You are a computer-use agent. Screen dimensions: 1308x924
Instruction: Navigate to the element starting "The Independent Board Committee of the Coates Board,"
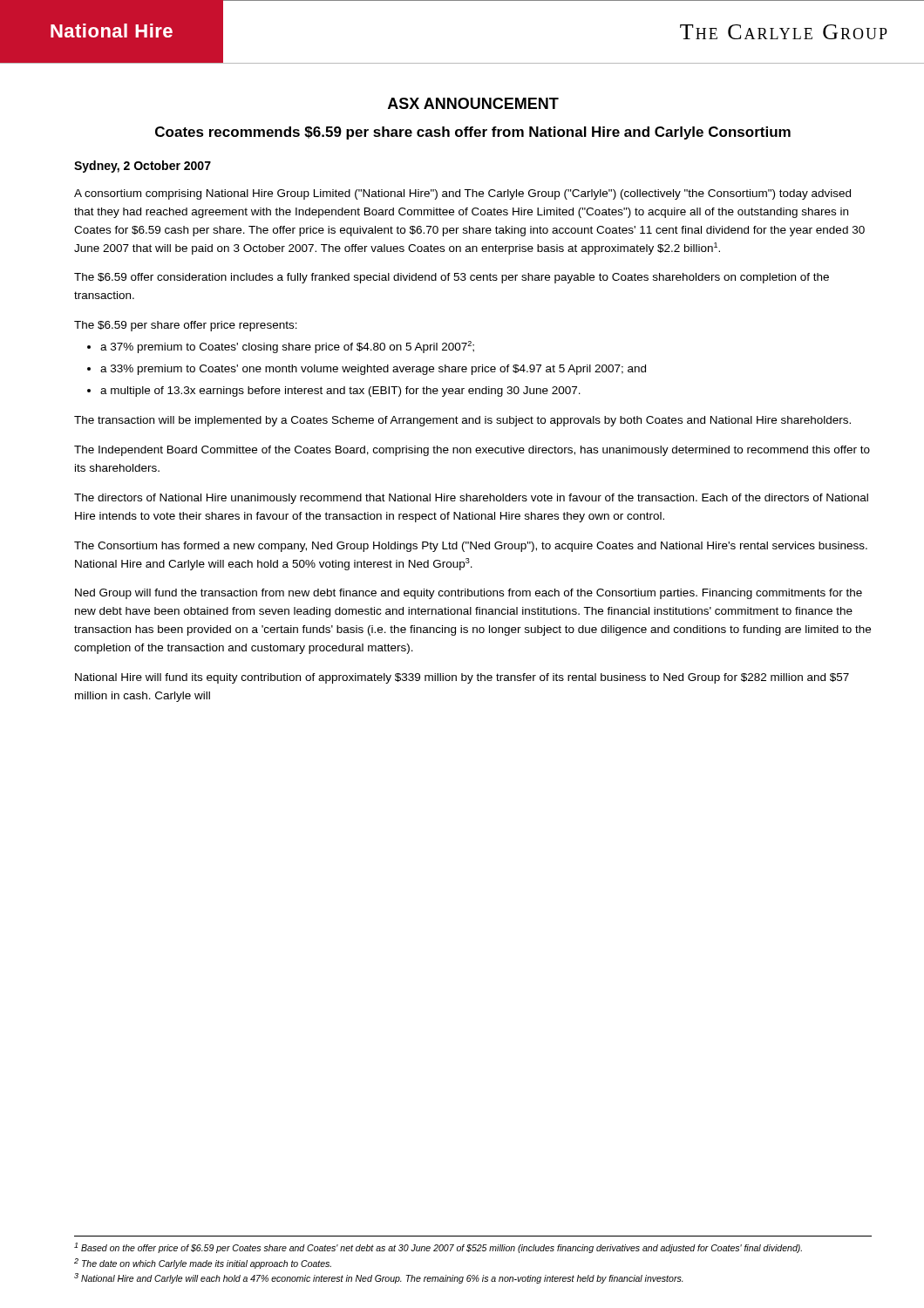[472, 459]
